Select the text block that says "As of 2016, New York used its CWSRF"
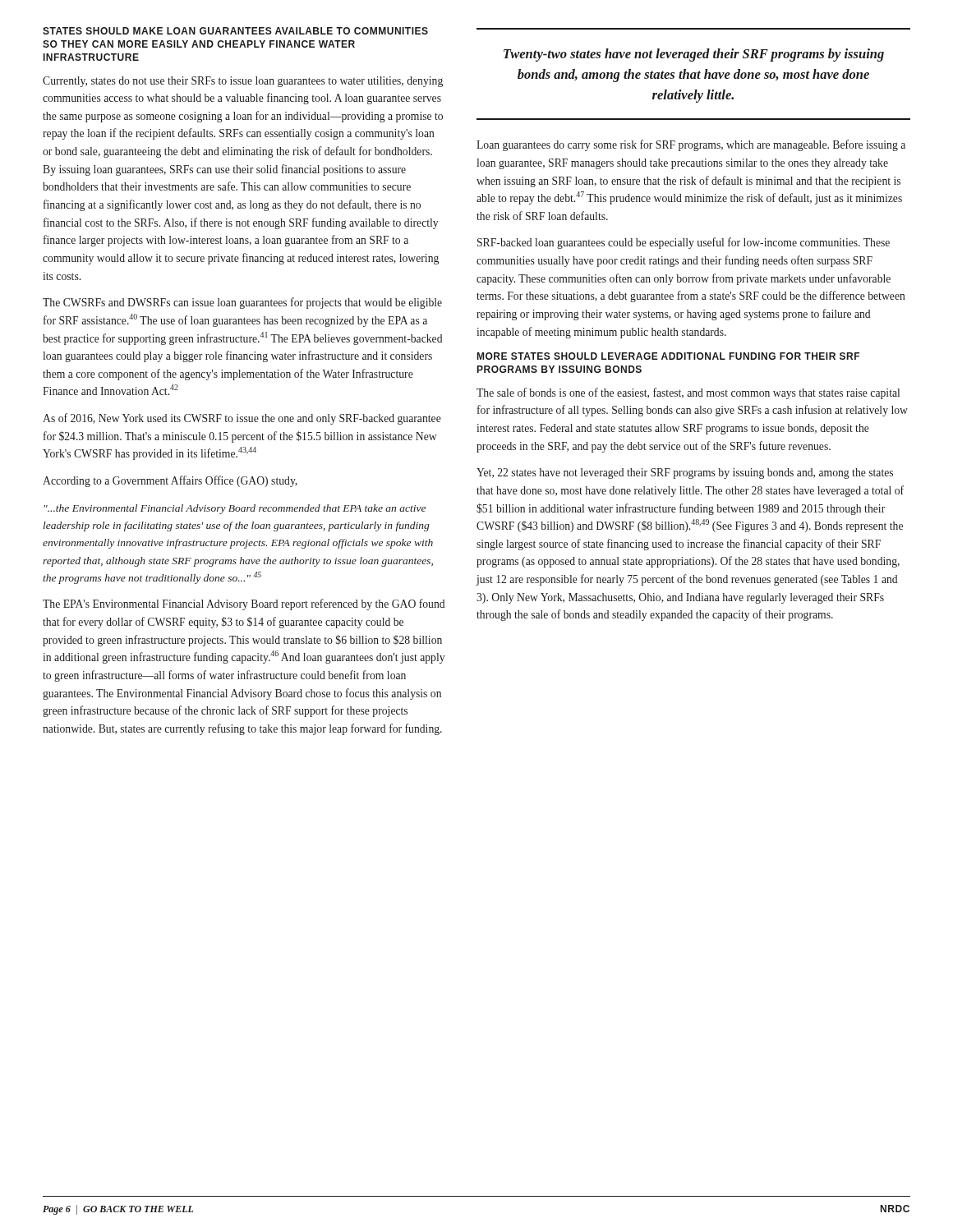The image size is (953, 1232). click(244, 437)
